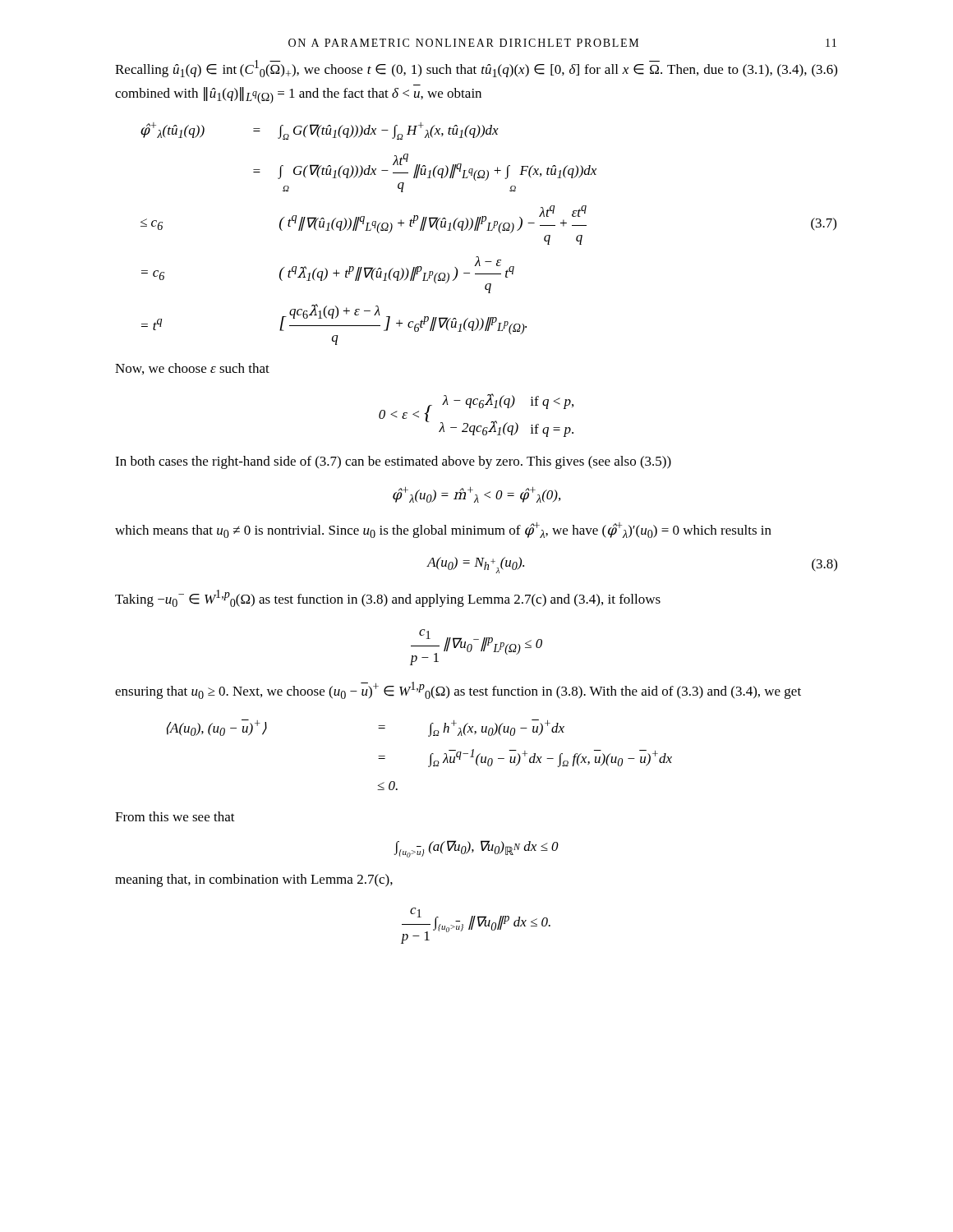Point to the formula beginning "φ̂+λ(tû1(q)) = ∫Ω G(∇(tû1(q)))dx"

(476, 233)
